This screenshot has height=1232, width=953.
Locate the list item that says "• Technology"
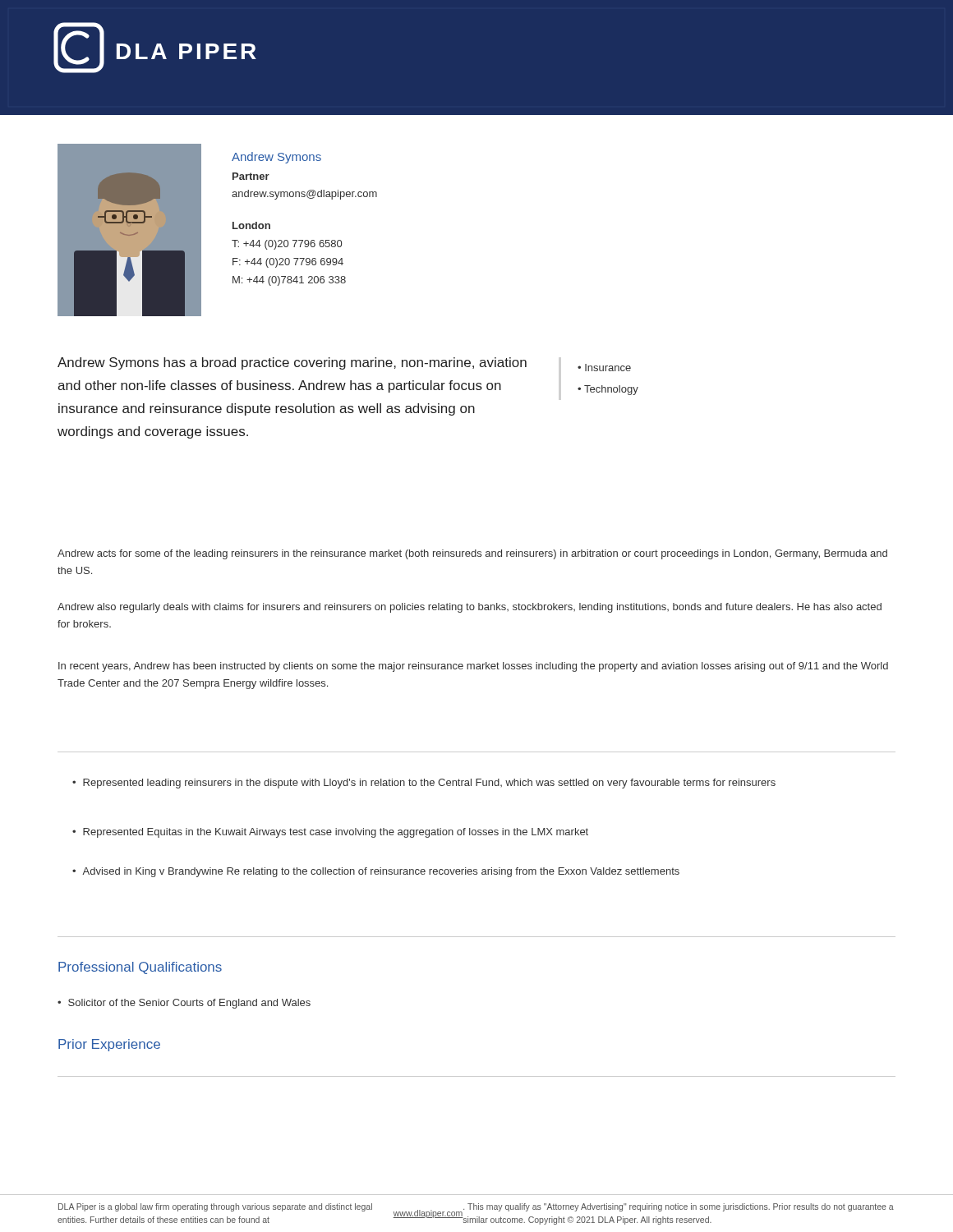(x=608, y=389)
